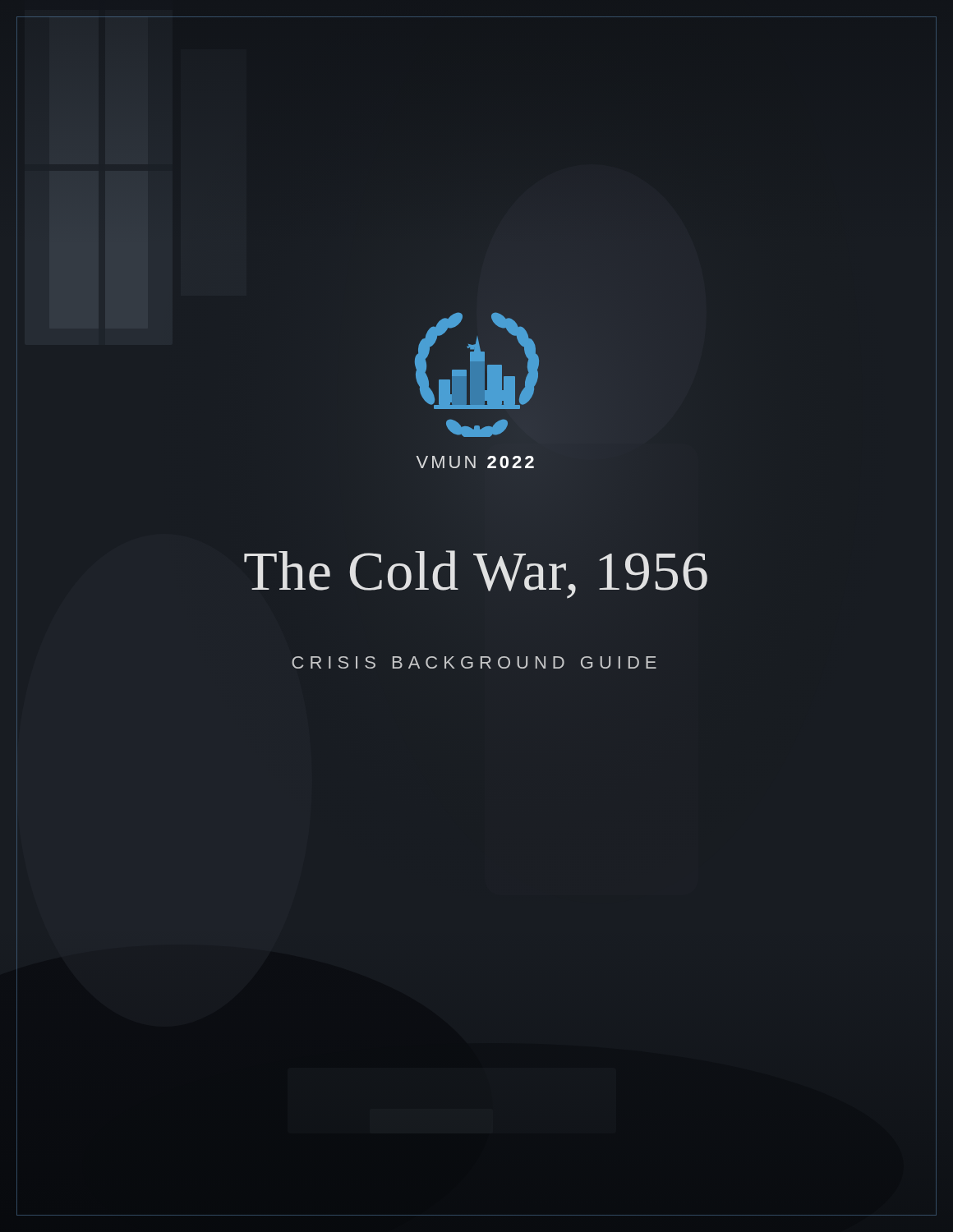The height and width of the screenshot is (1232, 953).
Task: Navigate to the text block starting "The Cold War, 1956"
Action: pyautogui.click(x=476, y=571)
